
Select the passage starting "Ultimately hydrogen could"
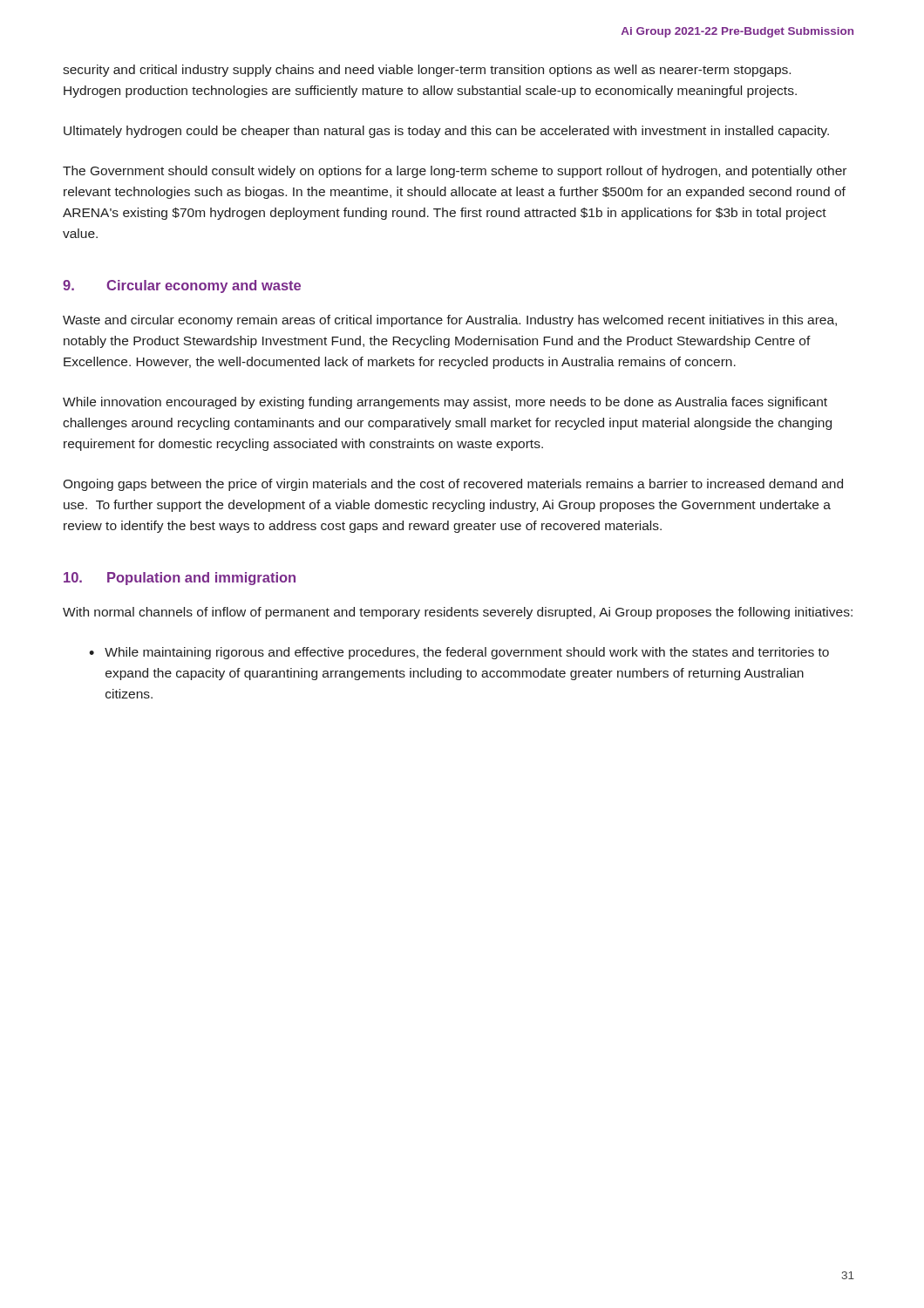tap(446, 130)
